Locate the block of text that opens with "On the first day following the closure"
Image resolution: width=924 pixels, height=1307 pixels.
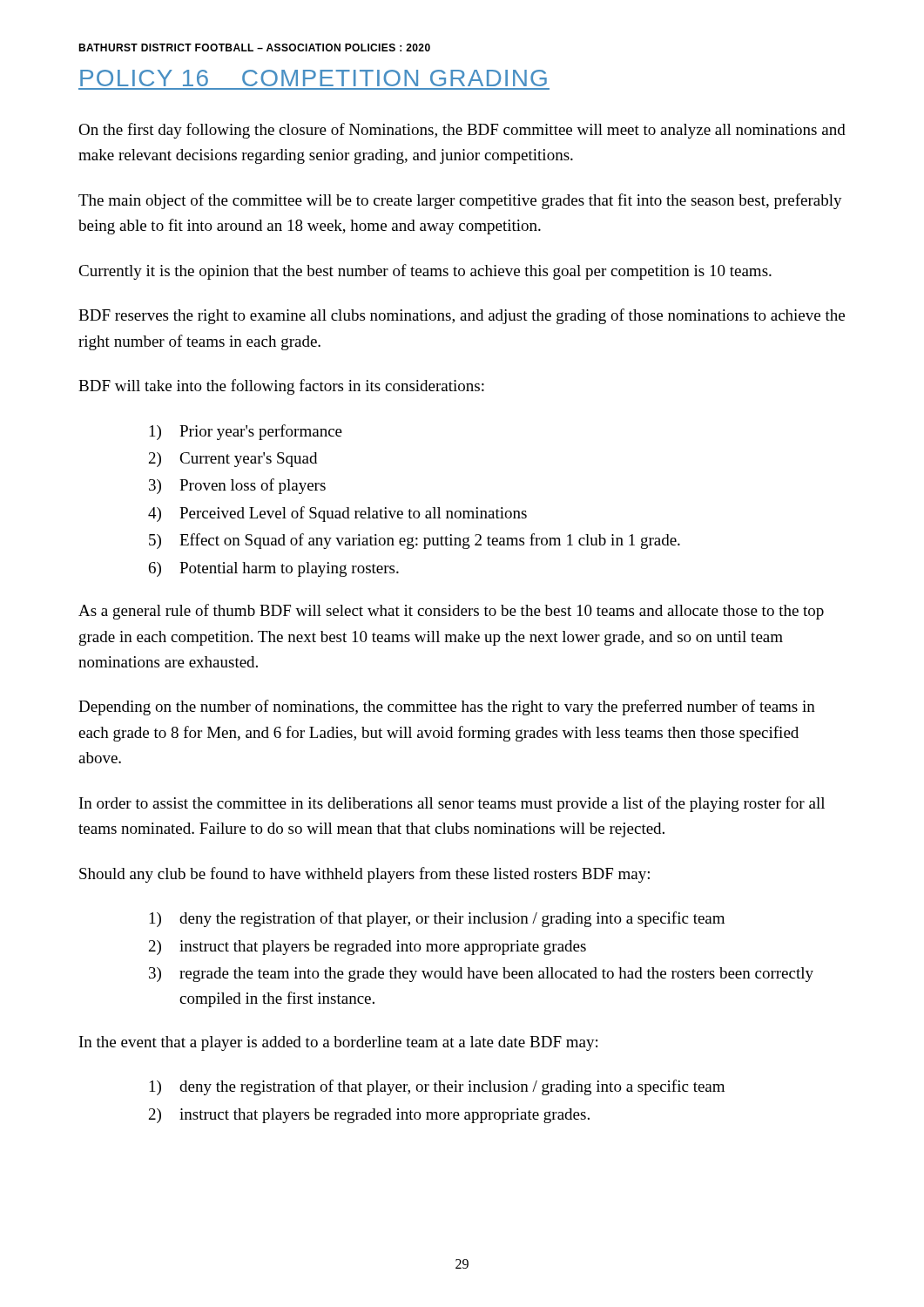(462, 142)
